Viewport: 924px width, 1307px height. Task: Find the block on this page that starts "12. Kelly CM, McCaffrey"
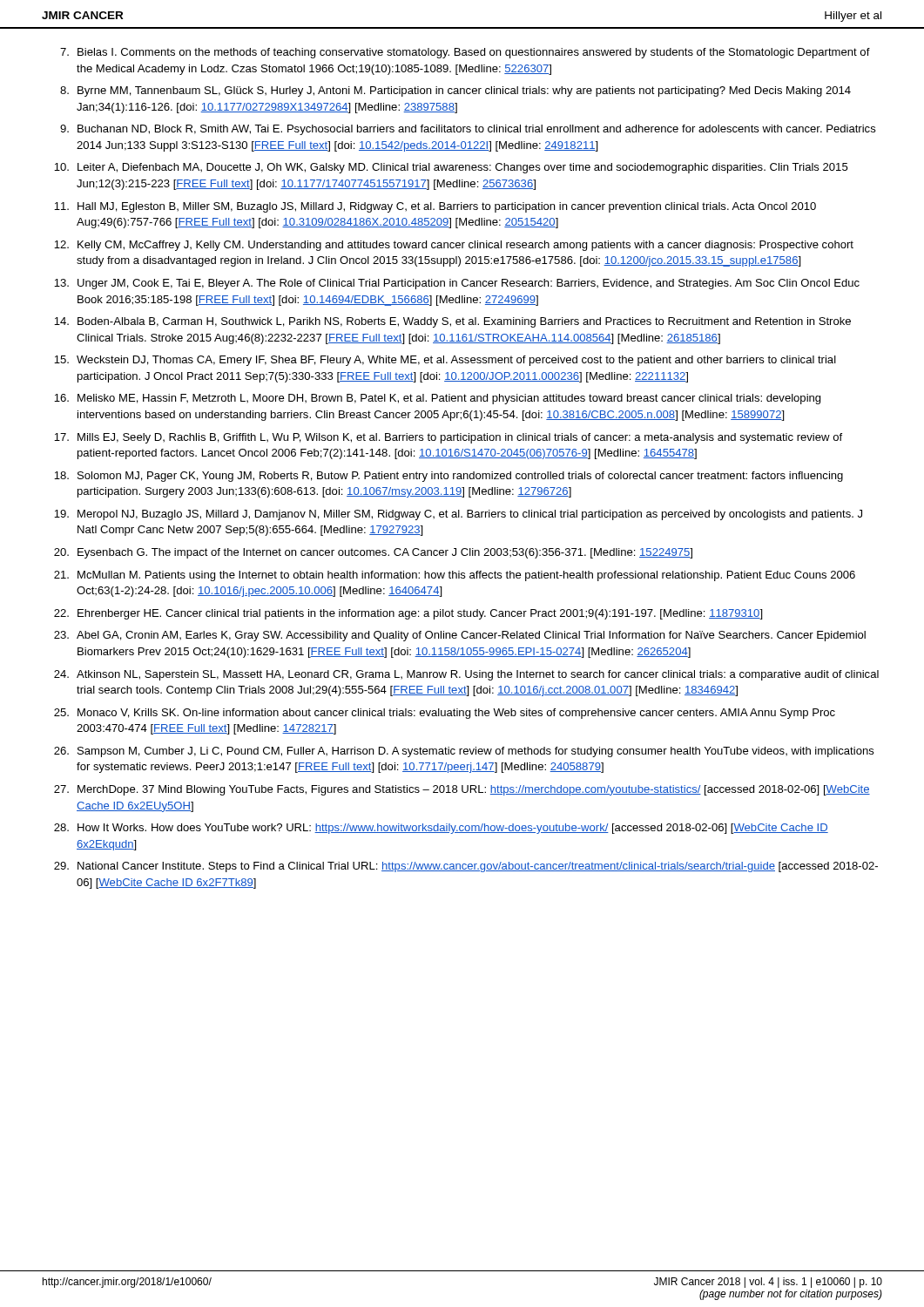(462, 253)
